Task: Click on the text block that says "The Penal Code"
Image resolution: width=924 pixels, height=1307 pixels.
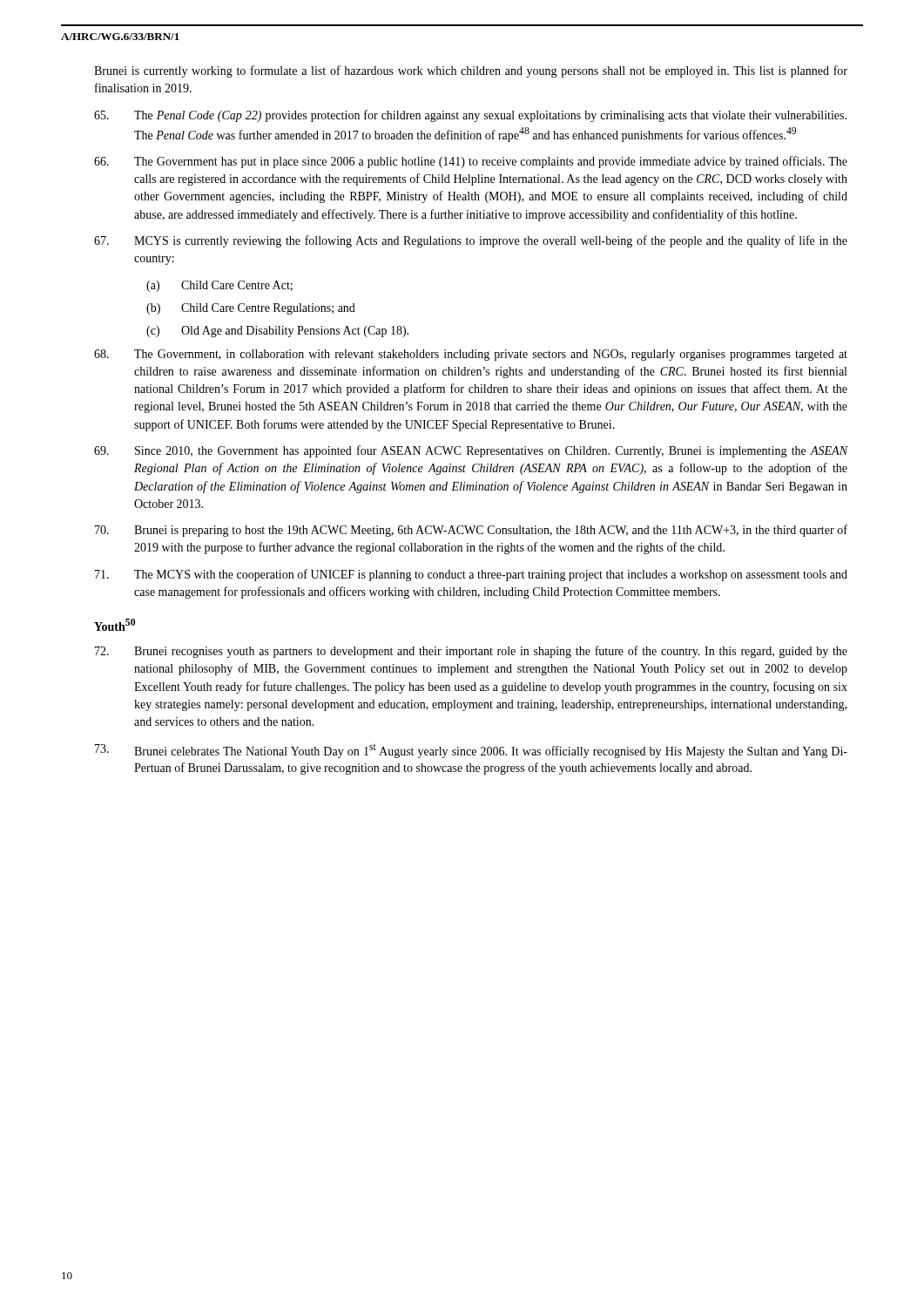Action: tap(471, 126)
